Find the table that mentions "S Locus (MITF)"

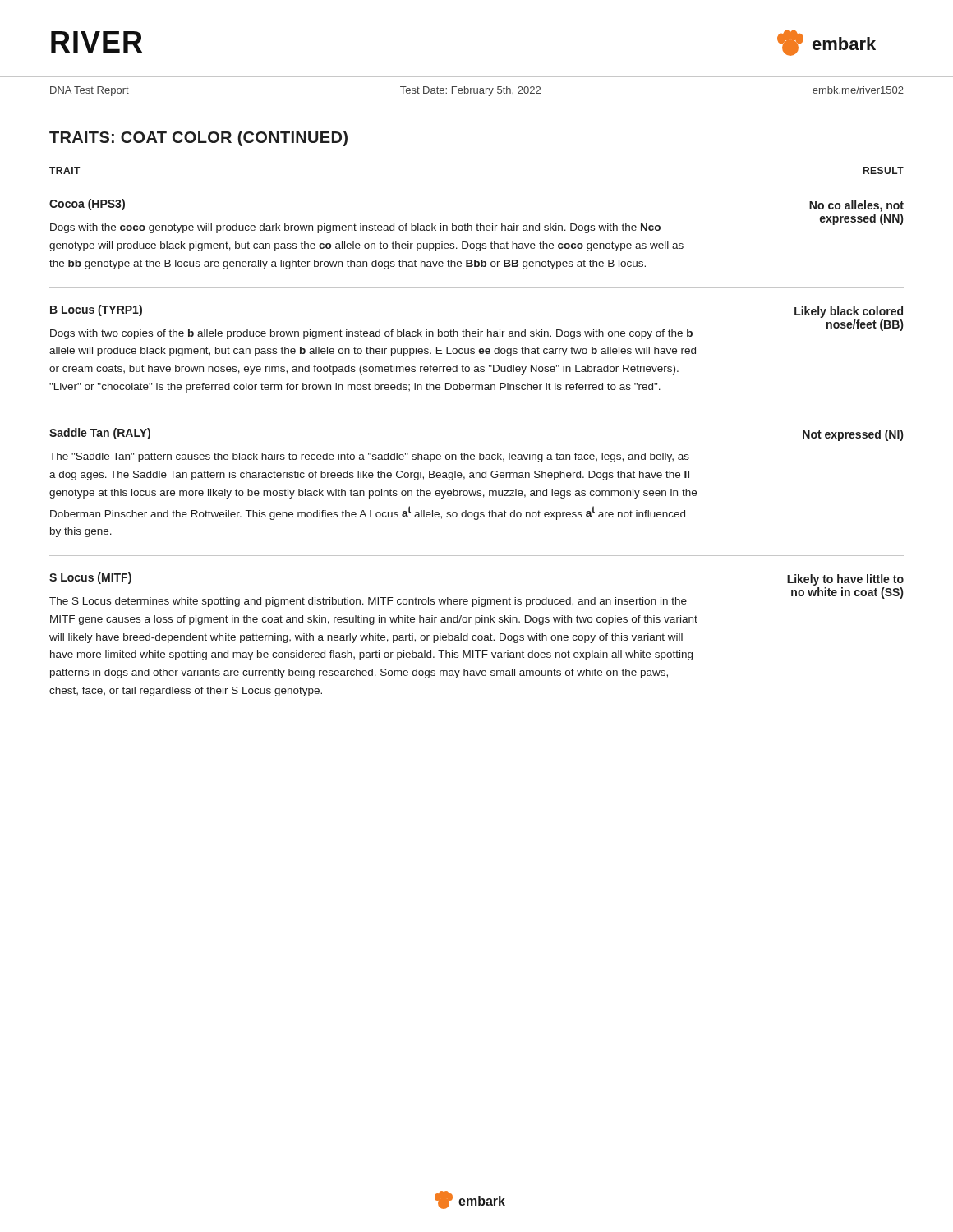(476, 636)
